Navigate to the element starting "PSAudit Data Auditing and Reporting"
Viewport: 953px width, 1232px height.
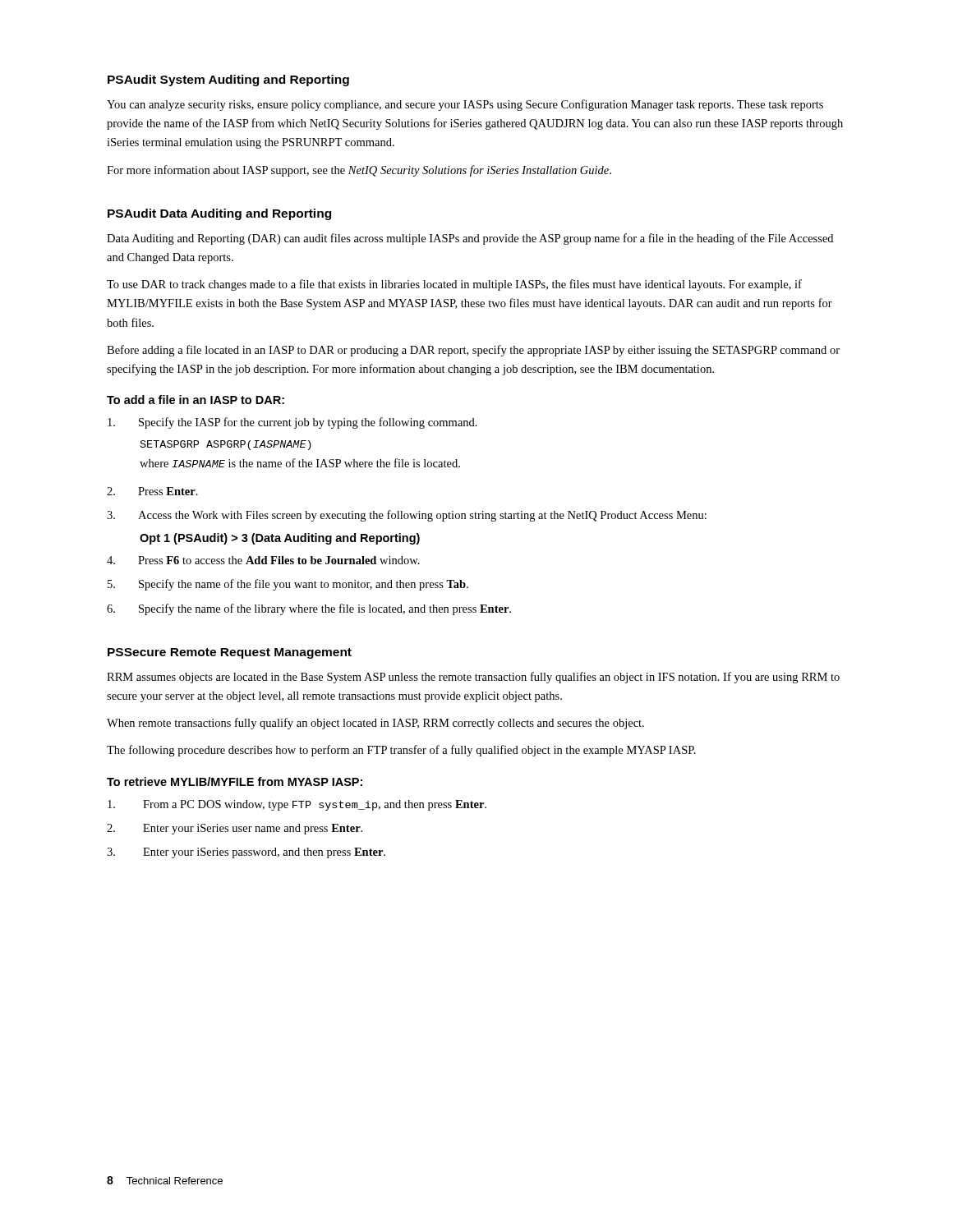pyautogui.click(x=219, y=213)
